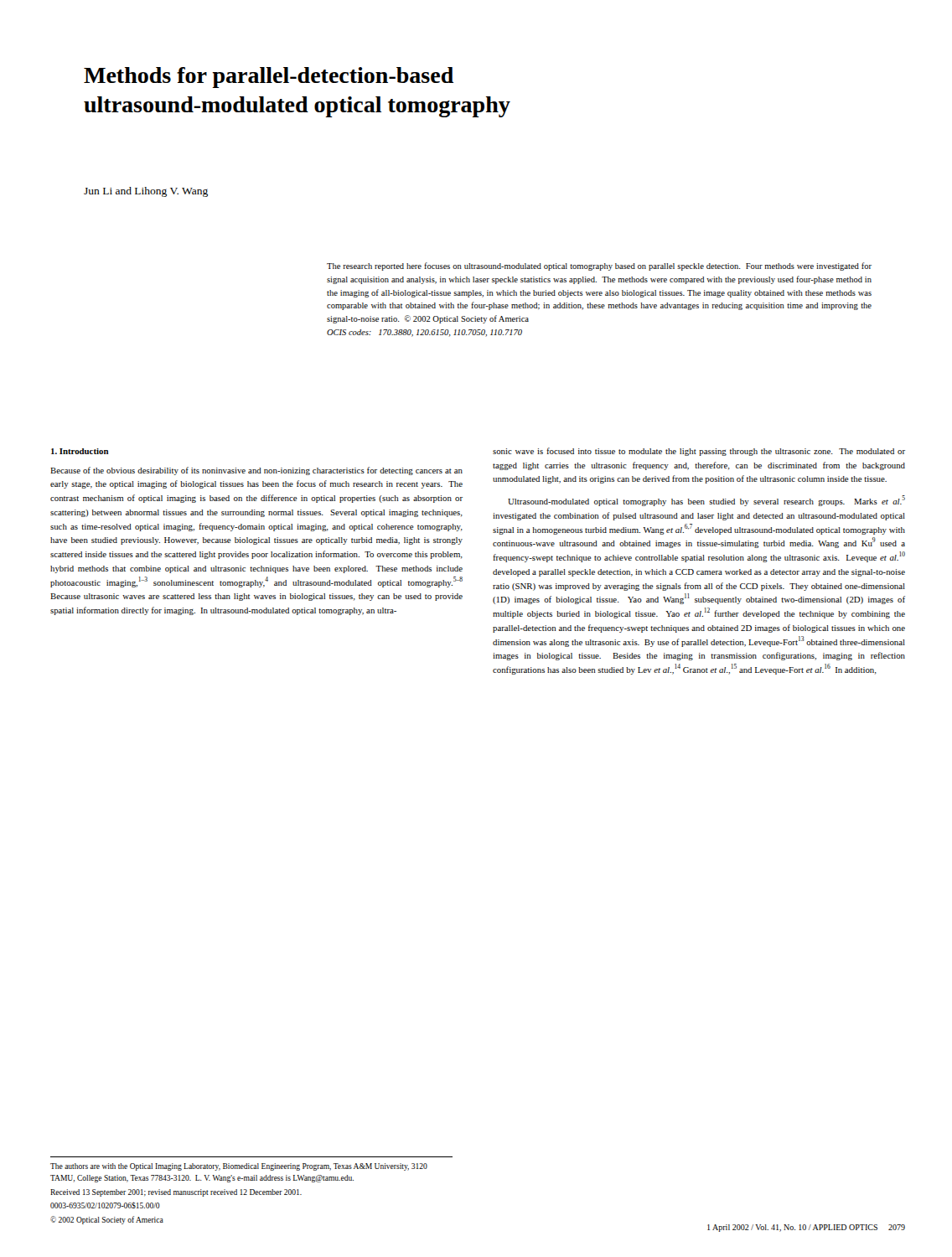Viewport: 952px width, 1257px height.
Task: Locate a footnote
Action: 251,1194
